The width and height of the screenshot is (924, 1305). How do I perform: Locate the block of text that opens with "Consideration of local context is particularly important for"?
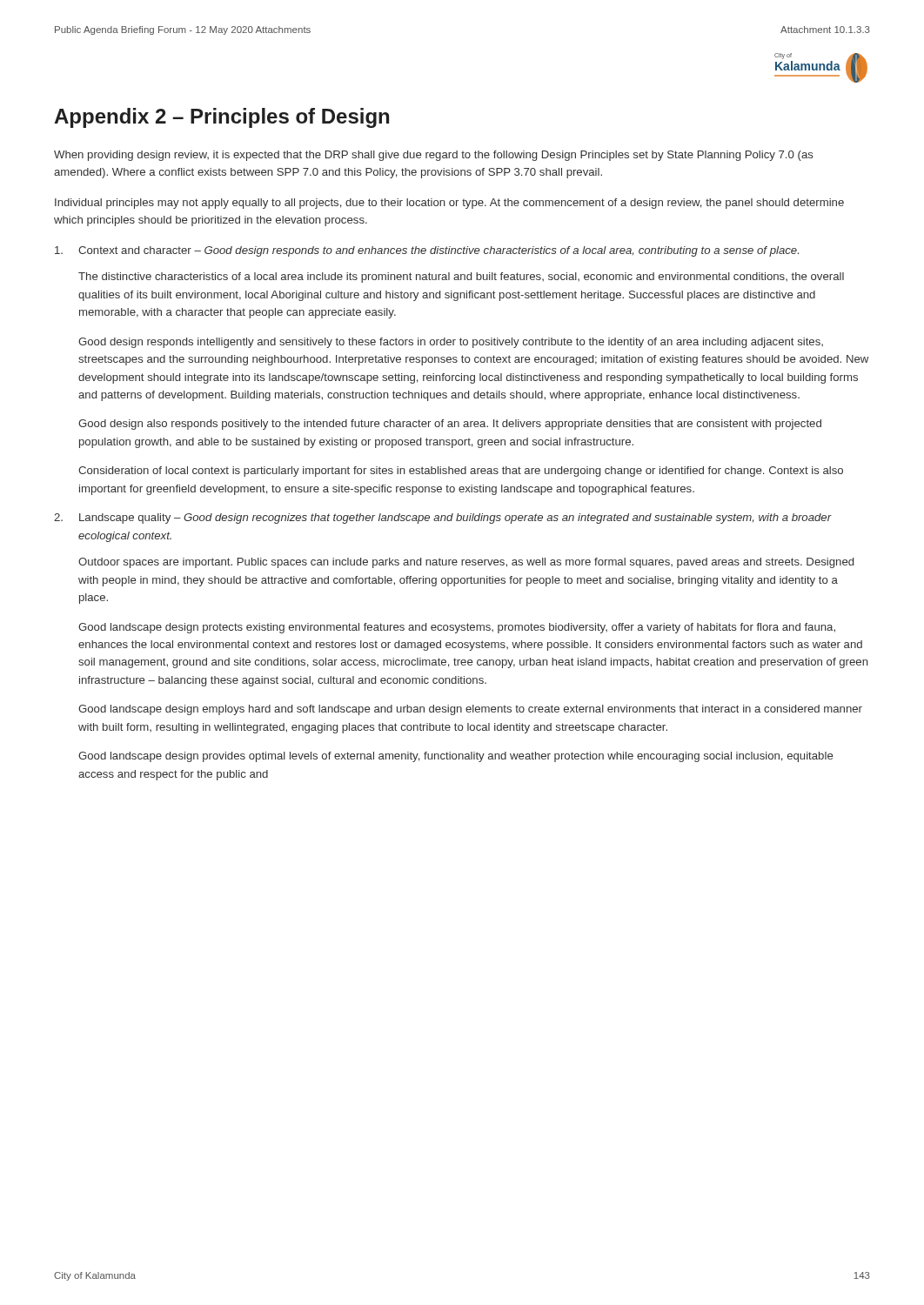[461, 479]
